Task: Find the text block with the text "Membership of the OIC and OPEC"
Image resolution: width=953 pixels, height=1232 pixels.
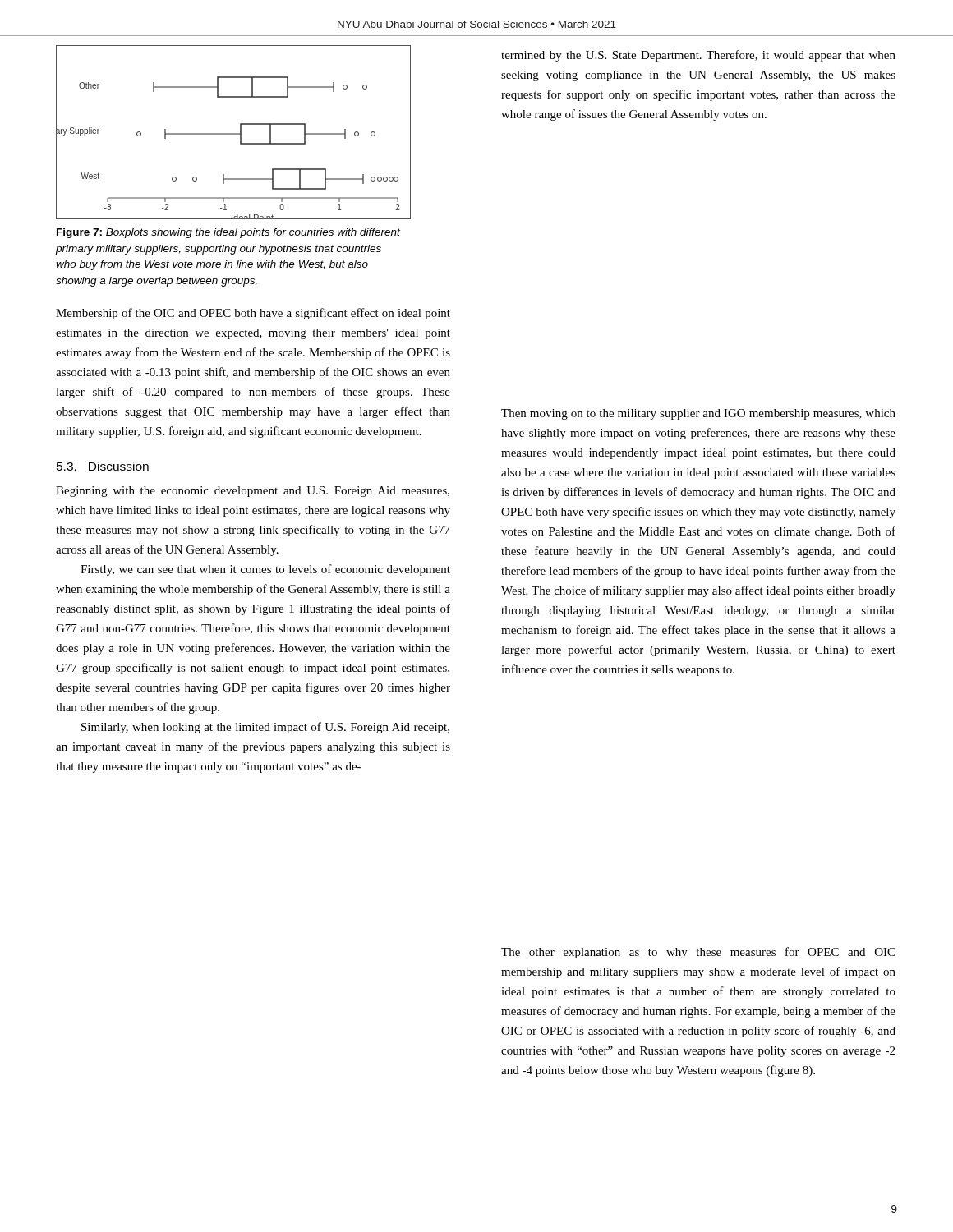Action: click(x=253, y=372)
